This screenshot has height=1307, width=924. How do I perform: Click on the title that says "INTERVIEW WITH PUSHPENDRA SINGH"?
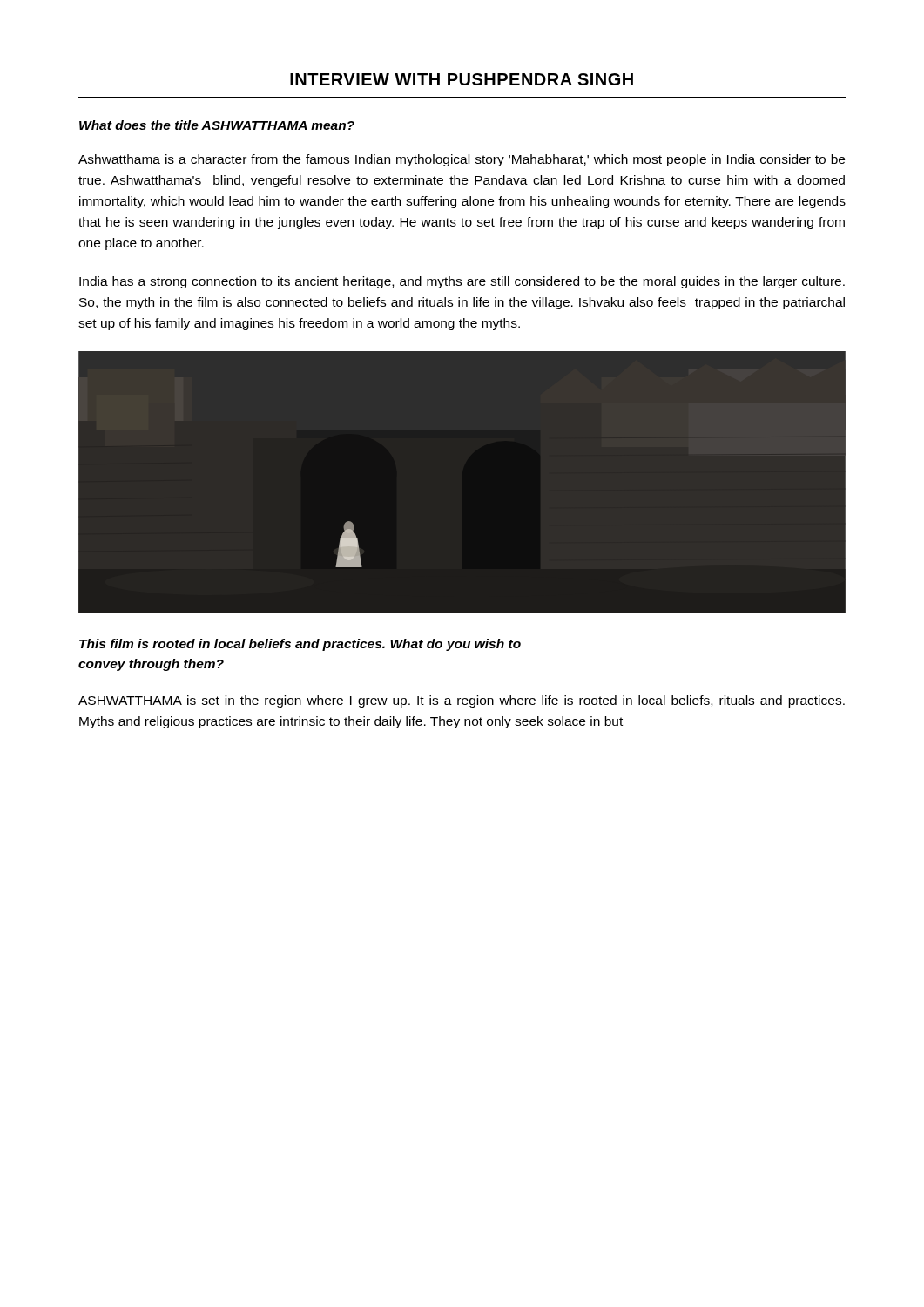(462, 84)
